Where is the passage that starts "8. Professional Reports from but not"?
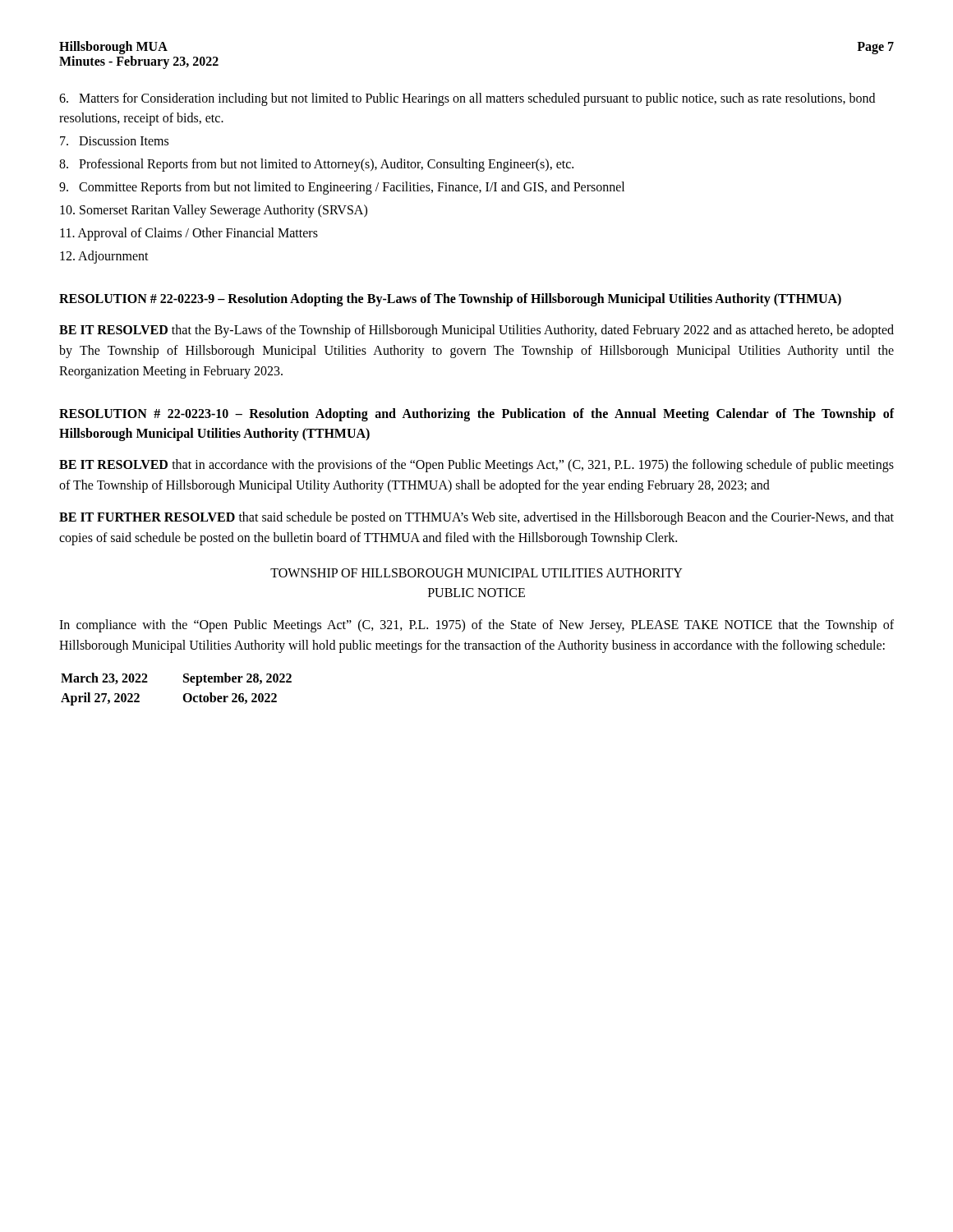953x1232 pixels. (317, 164)
